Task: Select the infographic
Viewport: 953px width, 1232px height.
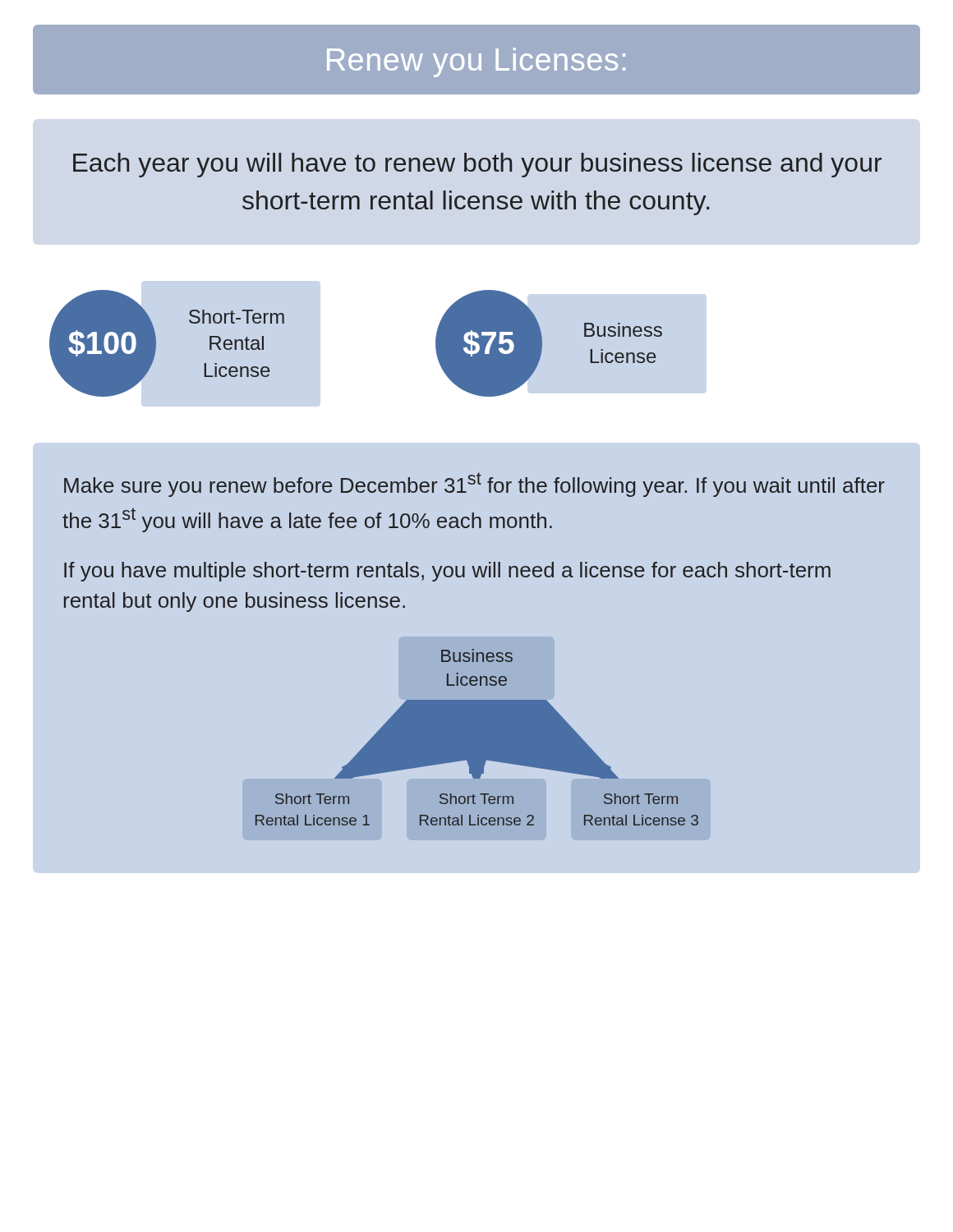Action: 476,344
